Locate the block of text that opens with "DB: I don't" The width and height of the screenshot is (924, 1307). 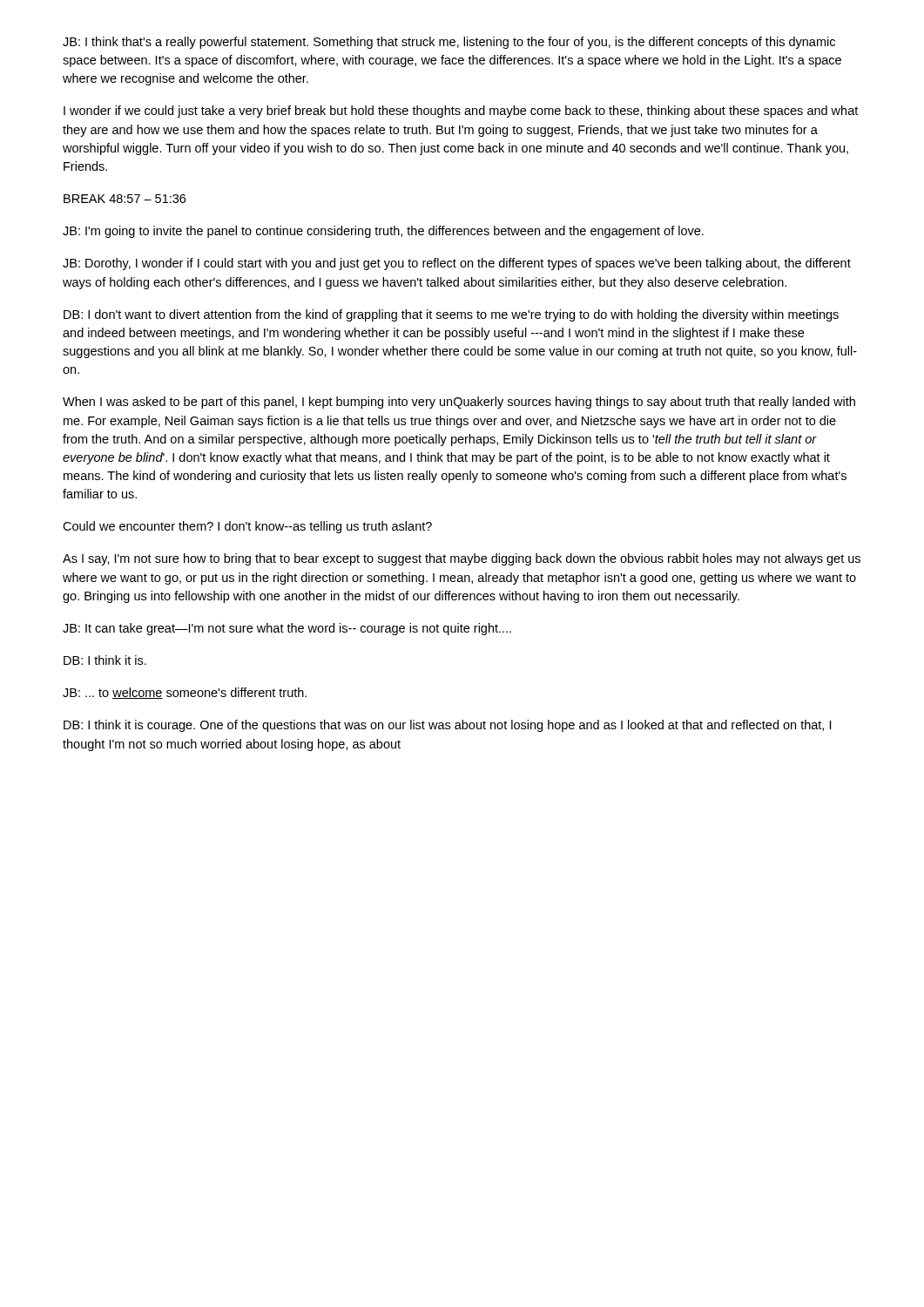460,342
